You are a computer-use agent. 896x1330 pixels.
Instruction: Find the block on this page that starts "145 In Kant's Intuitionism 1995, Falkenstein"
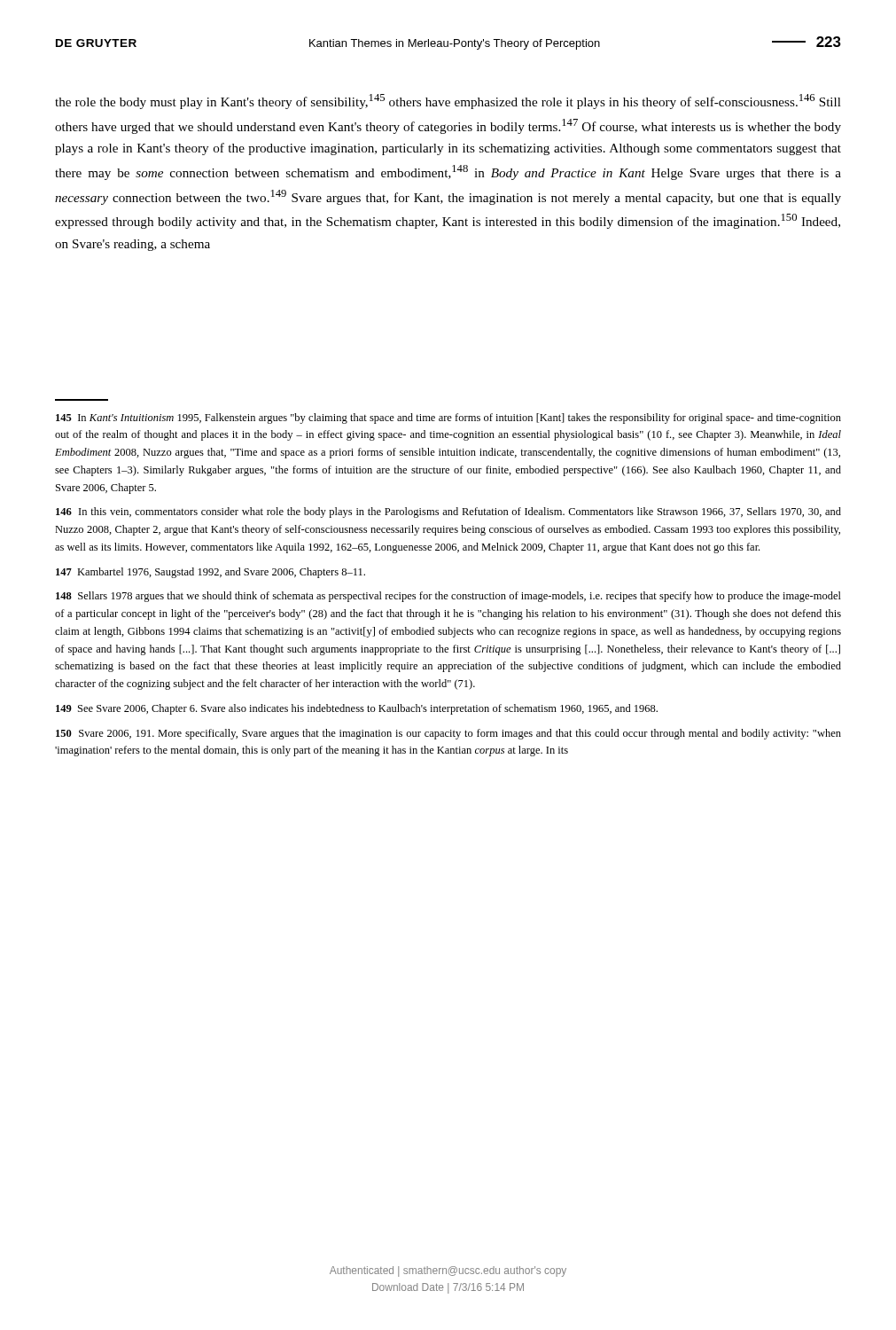[448, 452]
